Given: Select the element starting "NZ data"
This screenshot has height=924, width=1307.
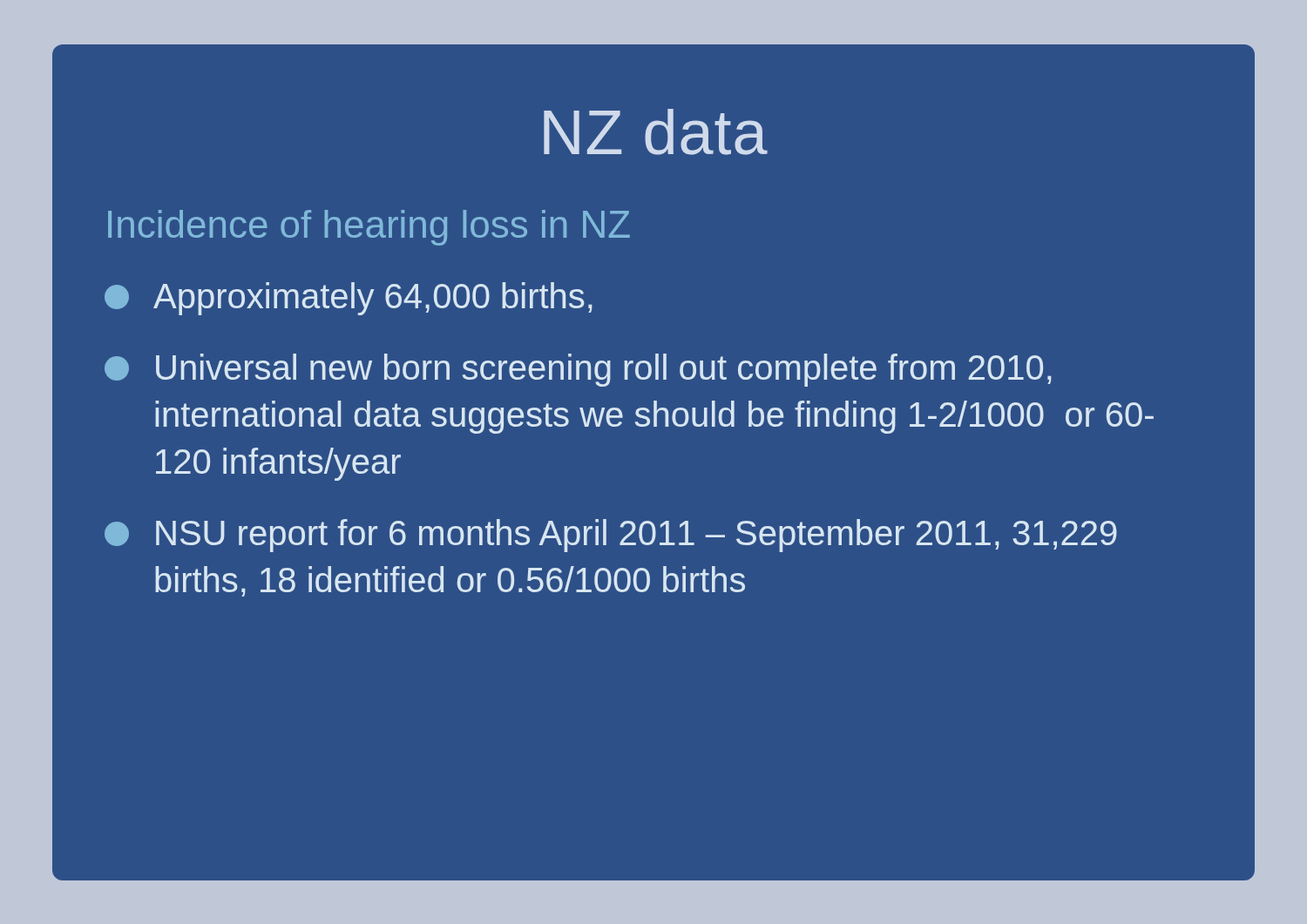Looking at the screenshot, I should pos(654,132).
